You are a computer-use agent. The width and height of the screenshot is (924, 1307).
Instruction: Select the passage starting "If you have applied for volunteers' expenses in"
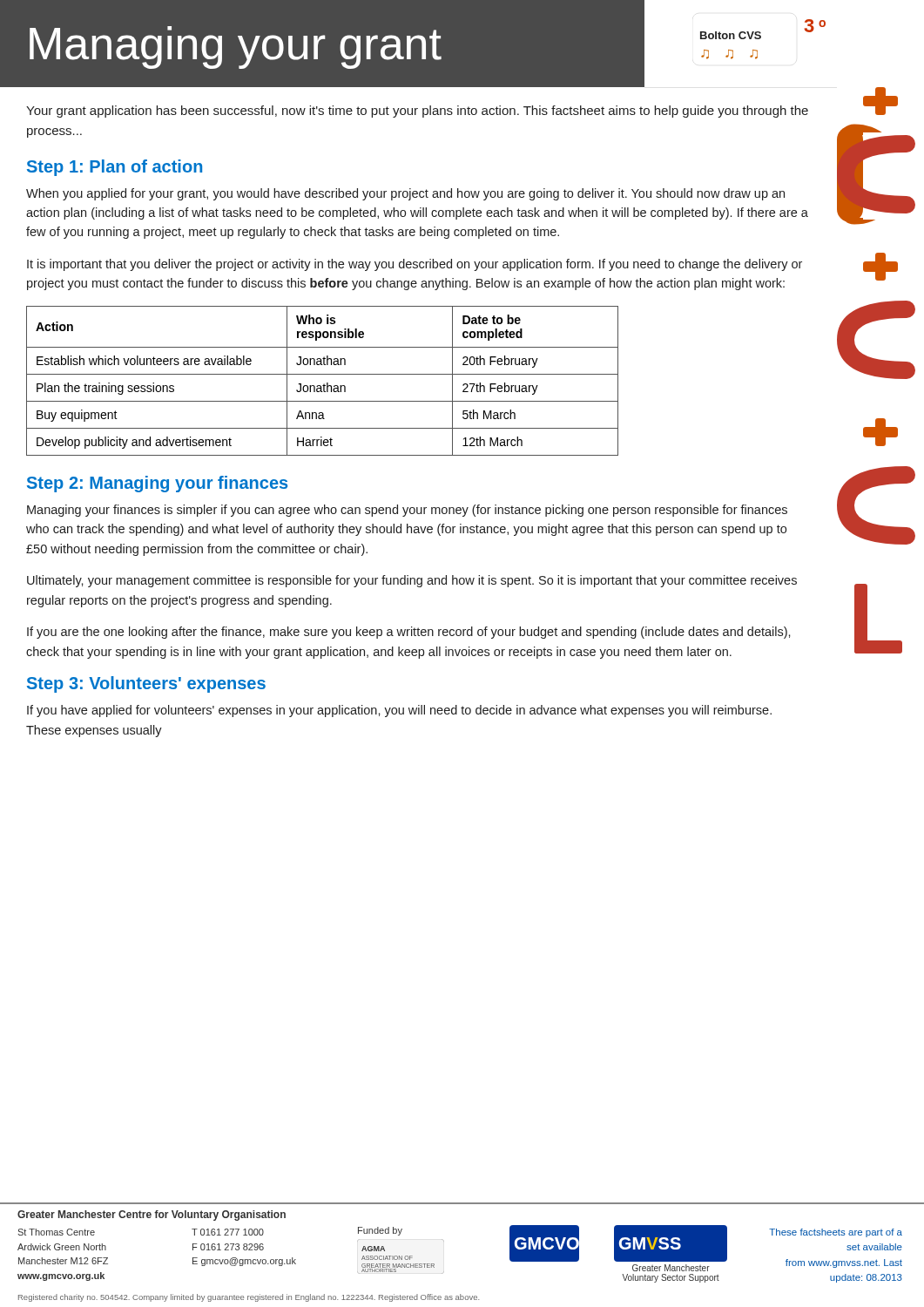click(x=399, y=720)
